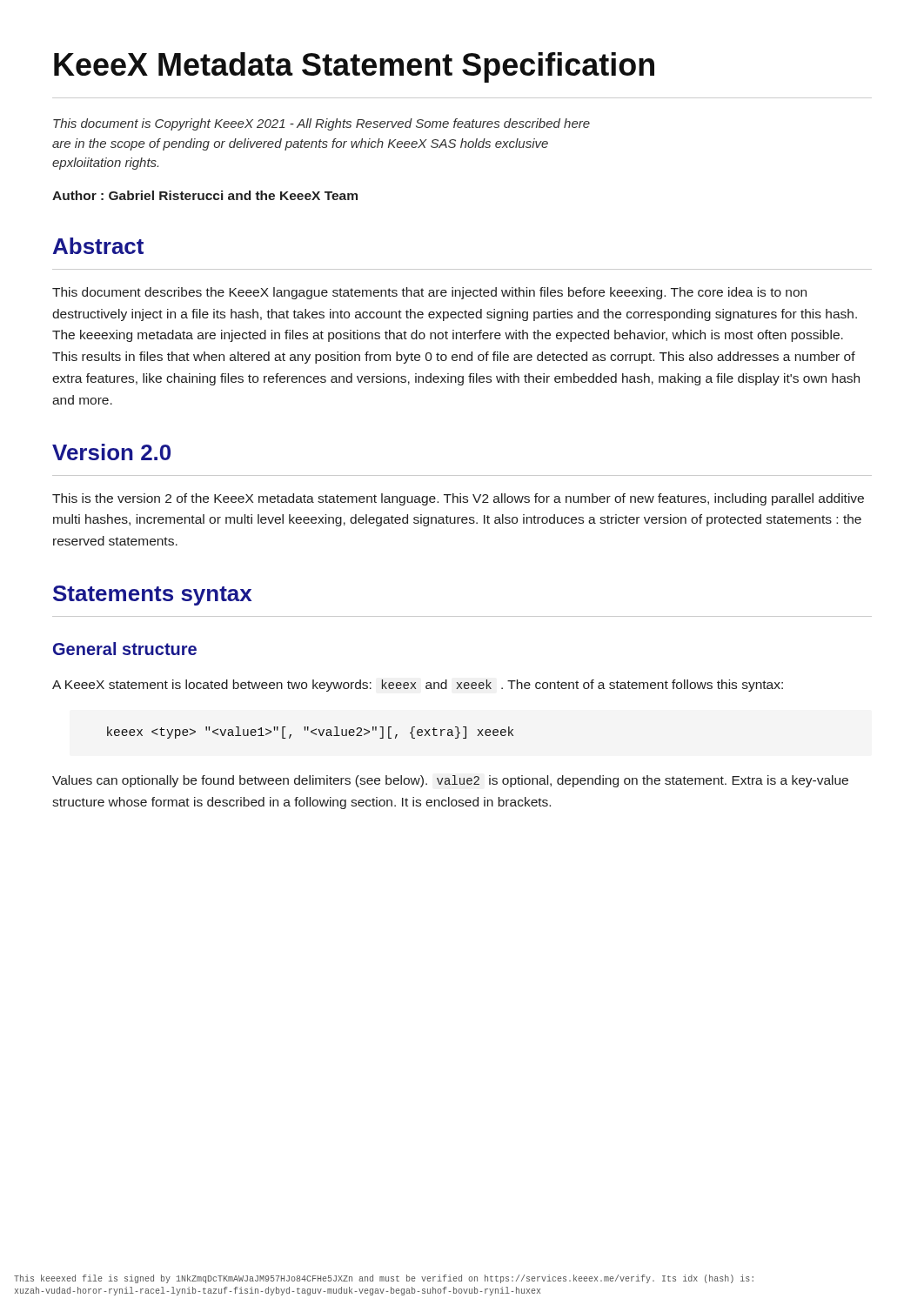The width and height of the screenshot is (924, 1305).
Task: Select the element starting "This document is Copyright KeeeX 2021 -"
Action: [x=321, y=143]
